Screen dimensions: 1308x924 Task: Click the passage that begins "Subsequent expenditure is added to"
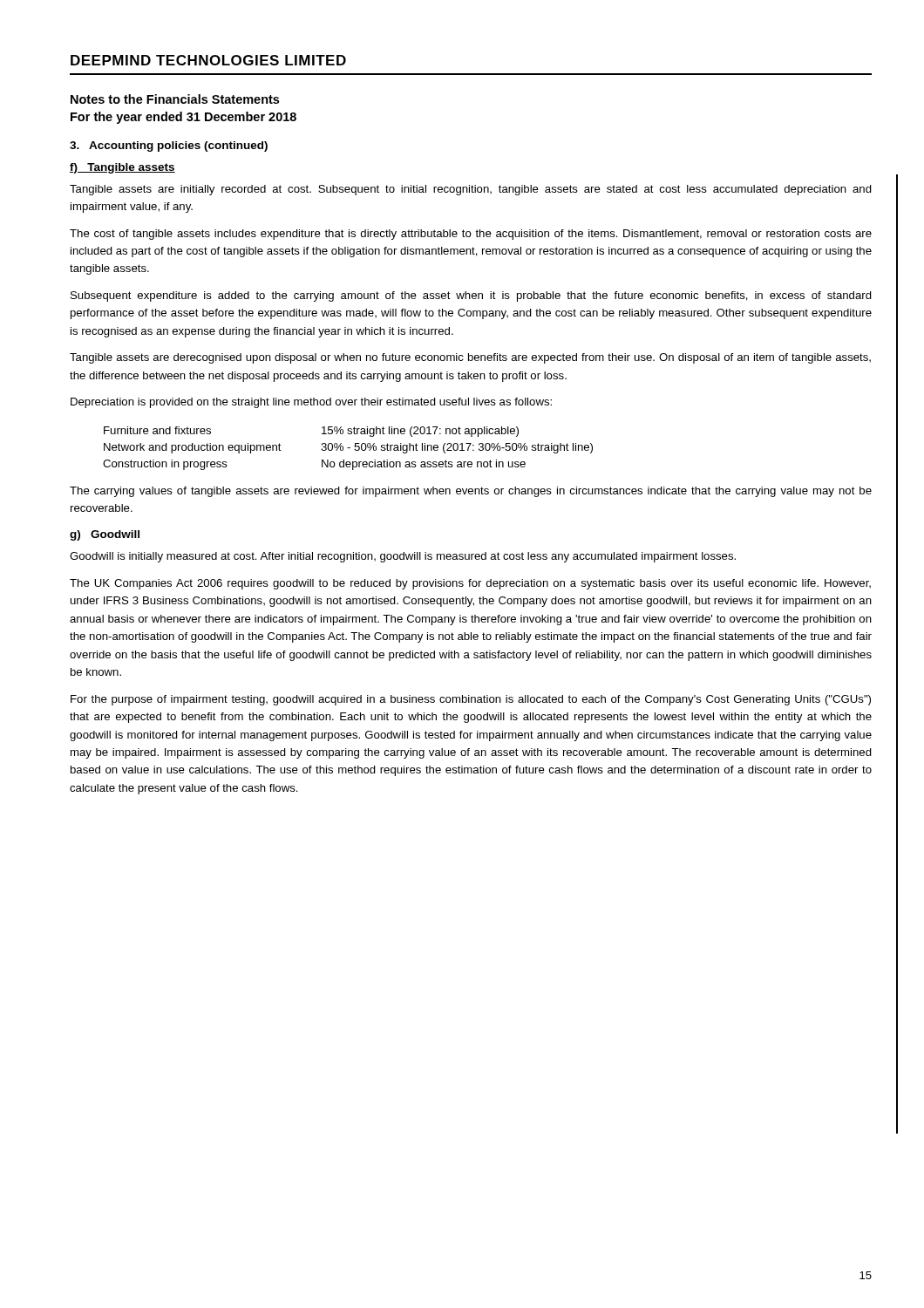point(471,313)
